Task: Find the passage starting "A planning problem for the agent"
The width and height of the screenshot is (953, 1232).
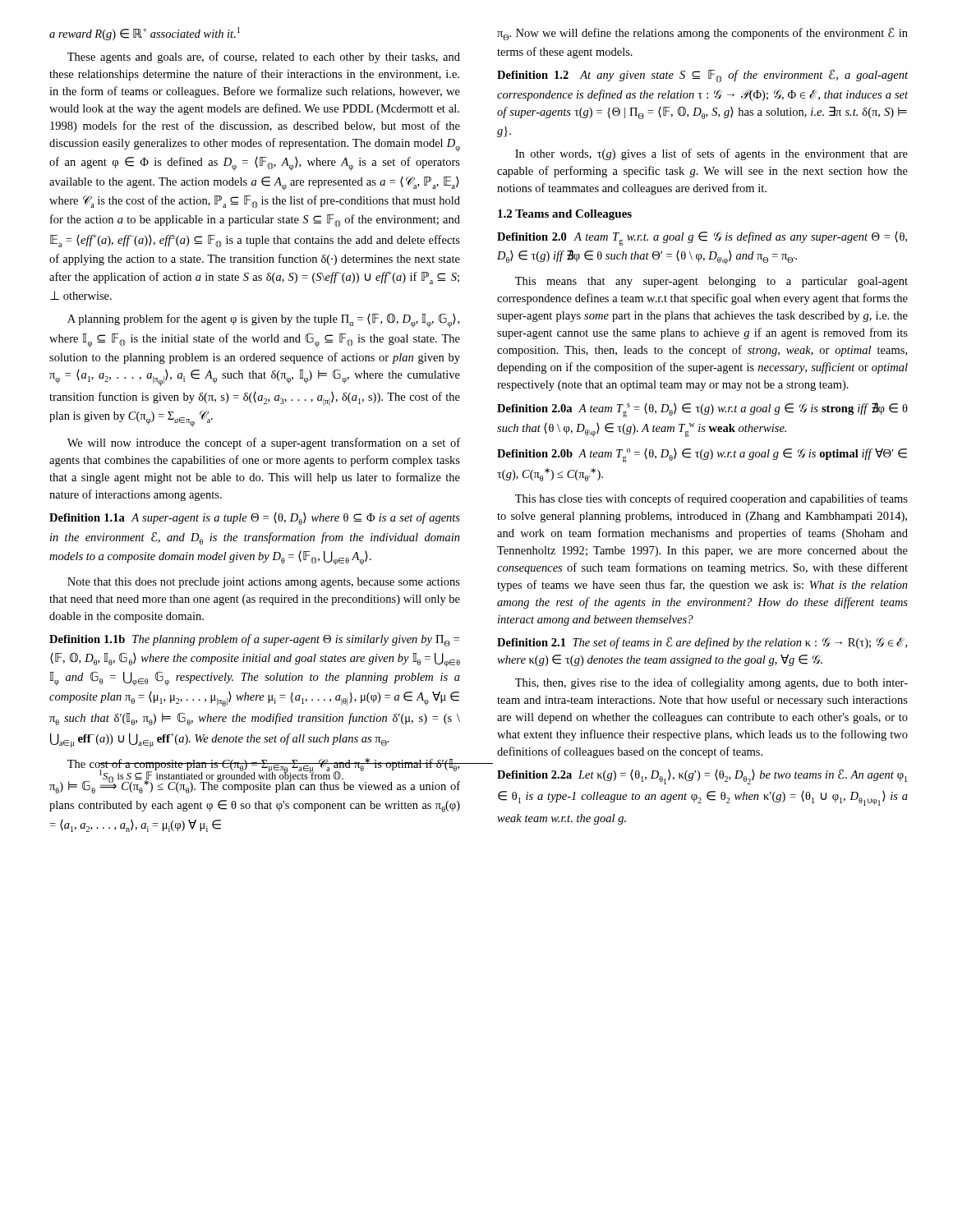Action: (255, 370)
